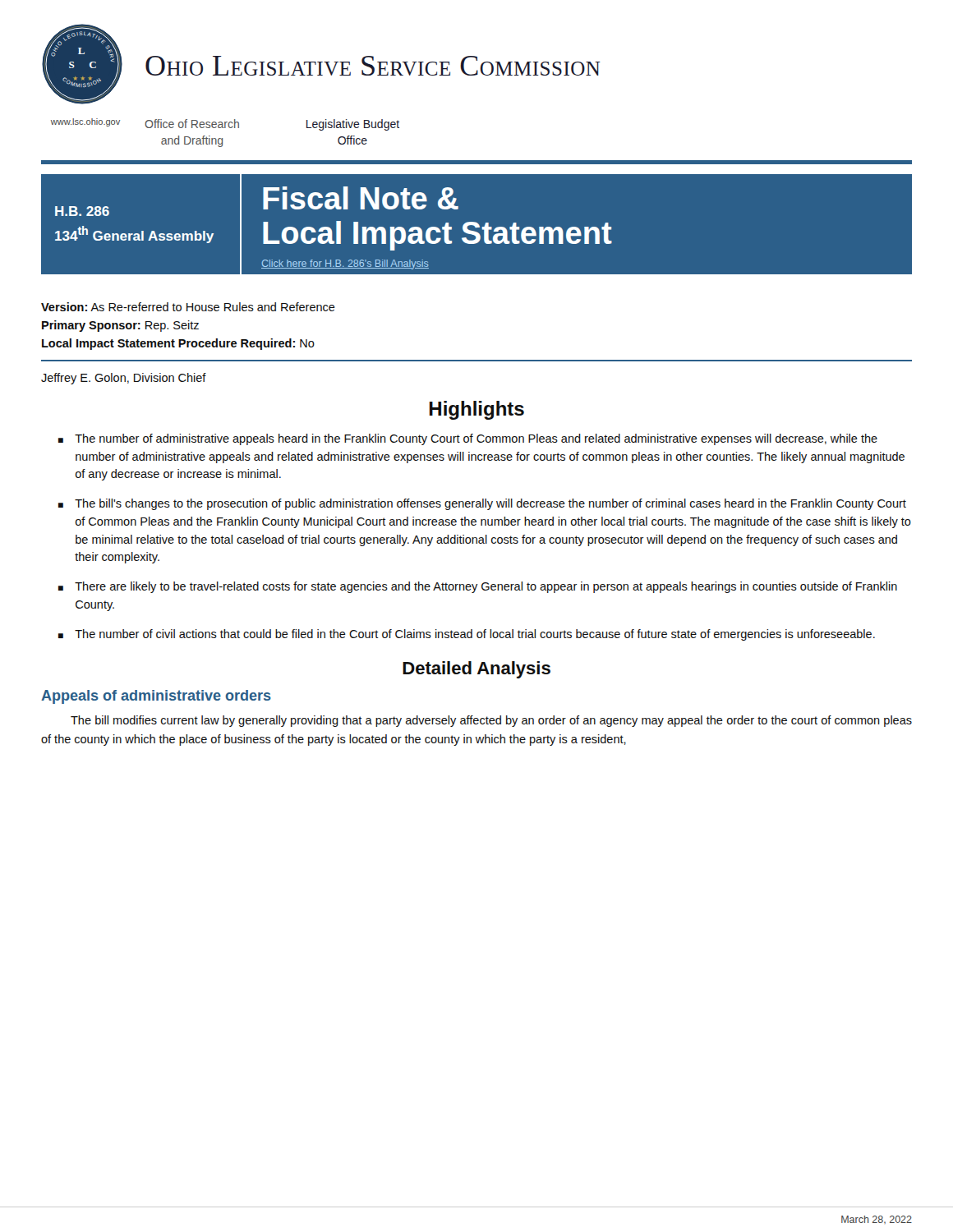Point to the text starting "Jeffrey E. Golon, Division Chief"

pyautogui.click(x=123, y=378)
